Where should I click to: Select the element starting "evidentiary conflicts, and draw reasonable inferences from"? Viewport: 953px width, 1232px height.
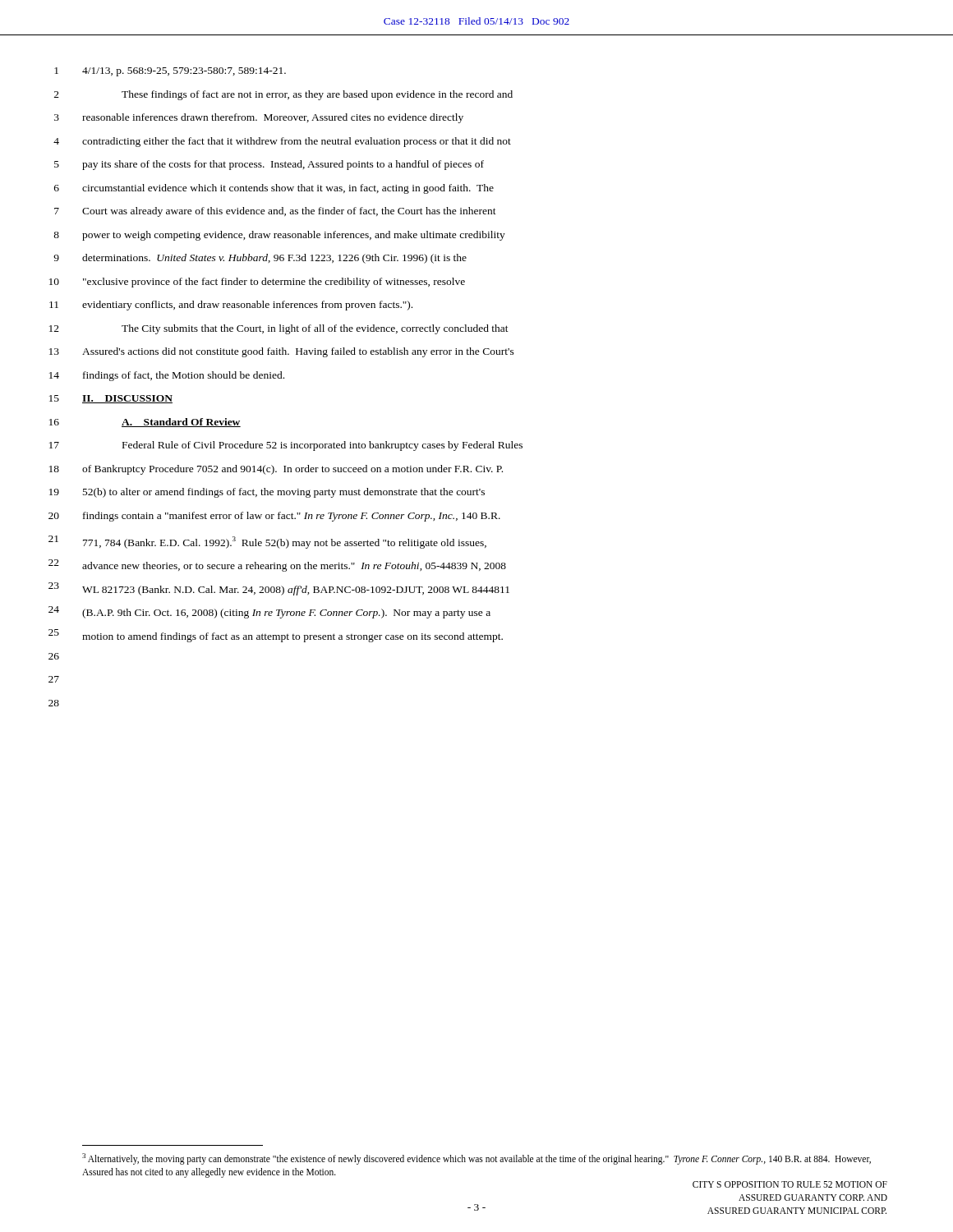[248, 304]
